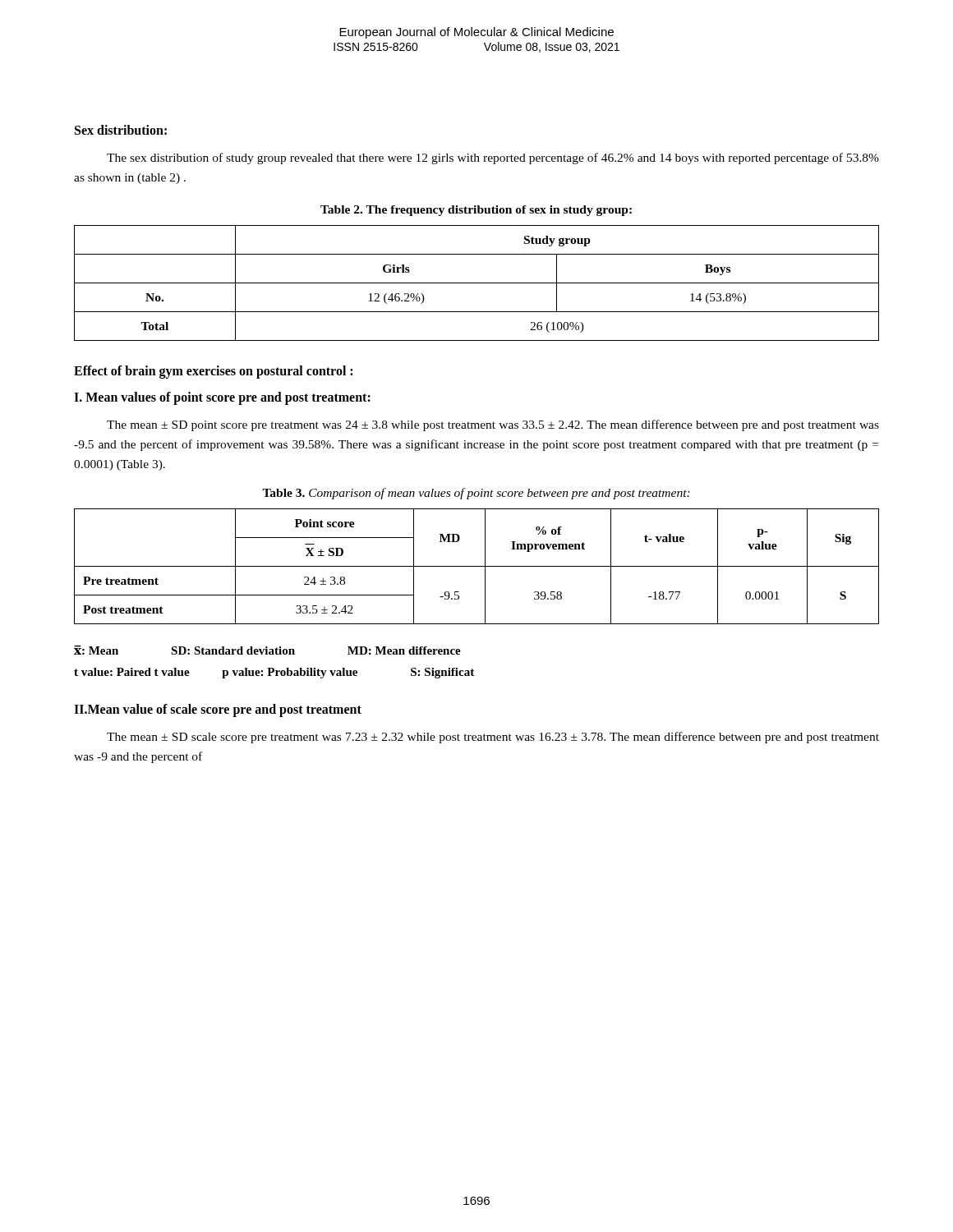Click the section header that begins "I. Mean values of point score pre and"
Screen dimensions: 1232x953
pyautogui.click(x=223, y=397)
